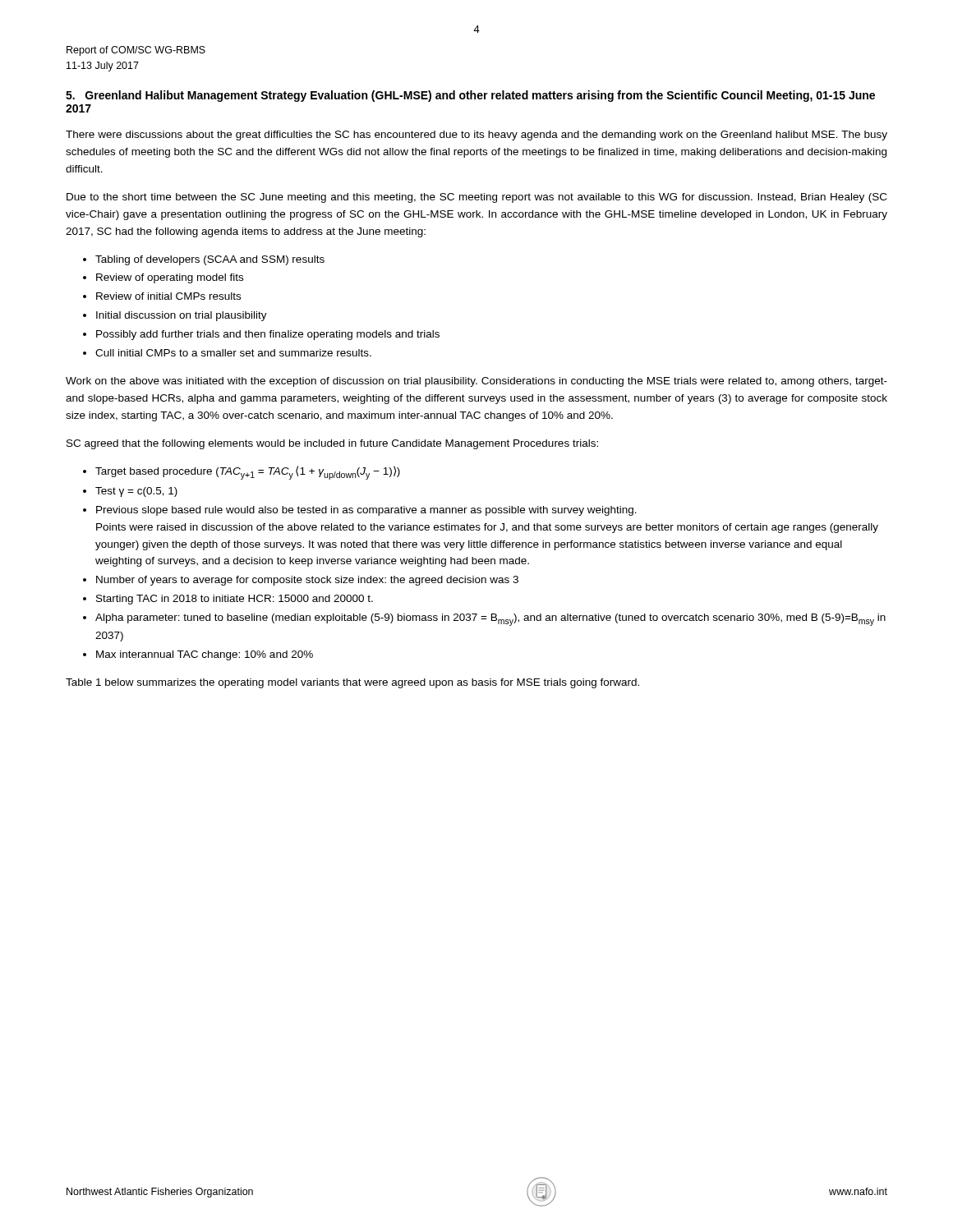Viewport: 953px width, 1232px height.
Task: Find the text block with the text "SC agreed that"
Action: click(332, 443)
